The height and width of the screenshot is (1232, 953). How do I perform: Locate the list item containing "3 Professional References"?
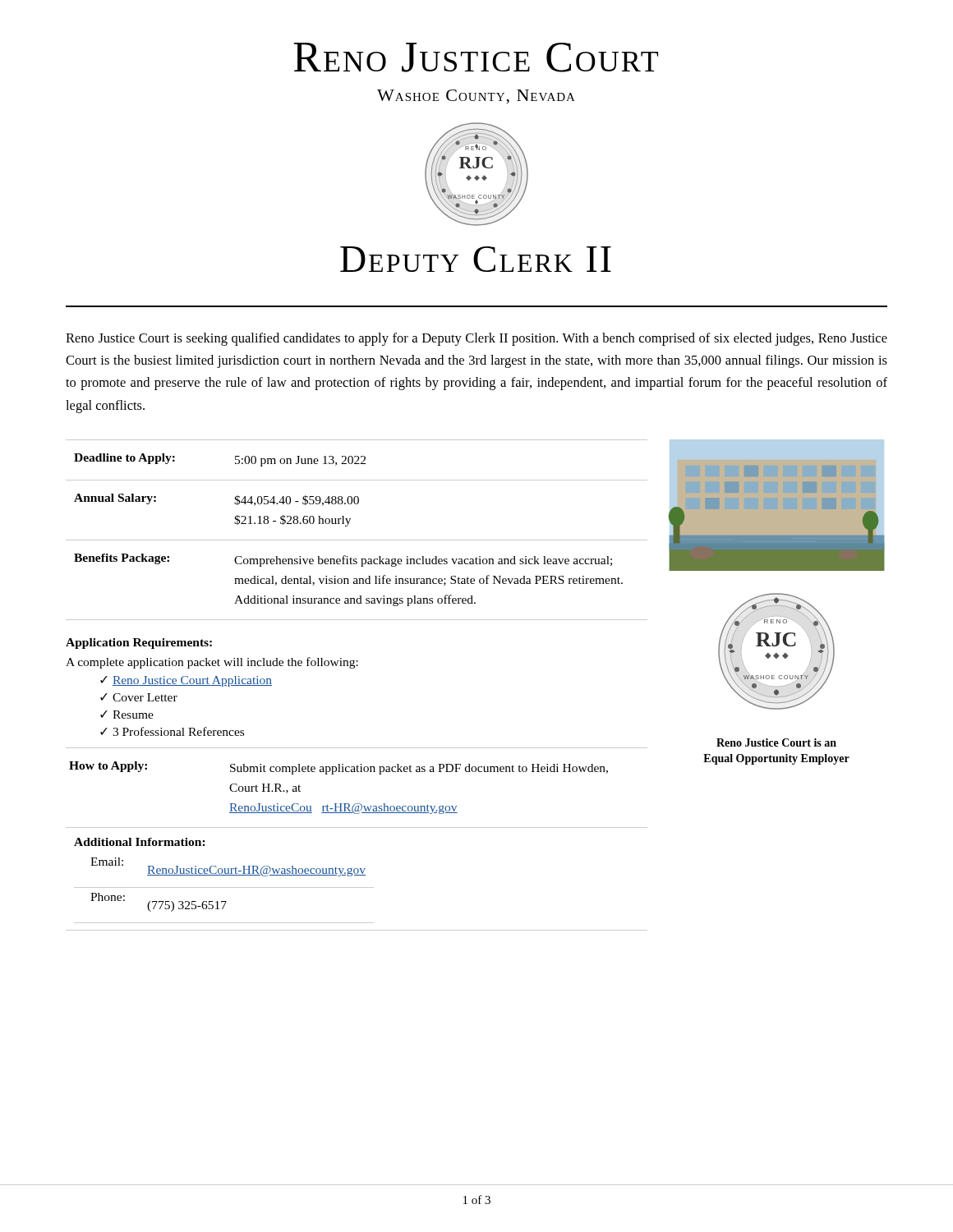click(179, 731)
